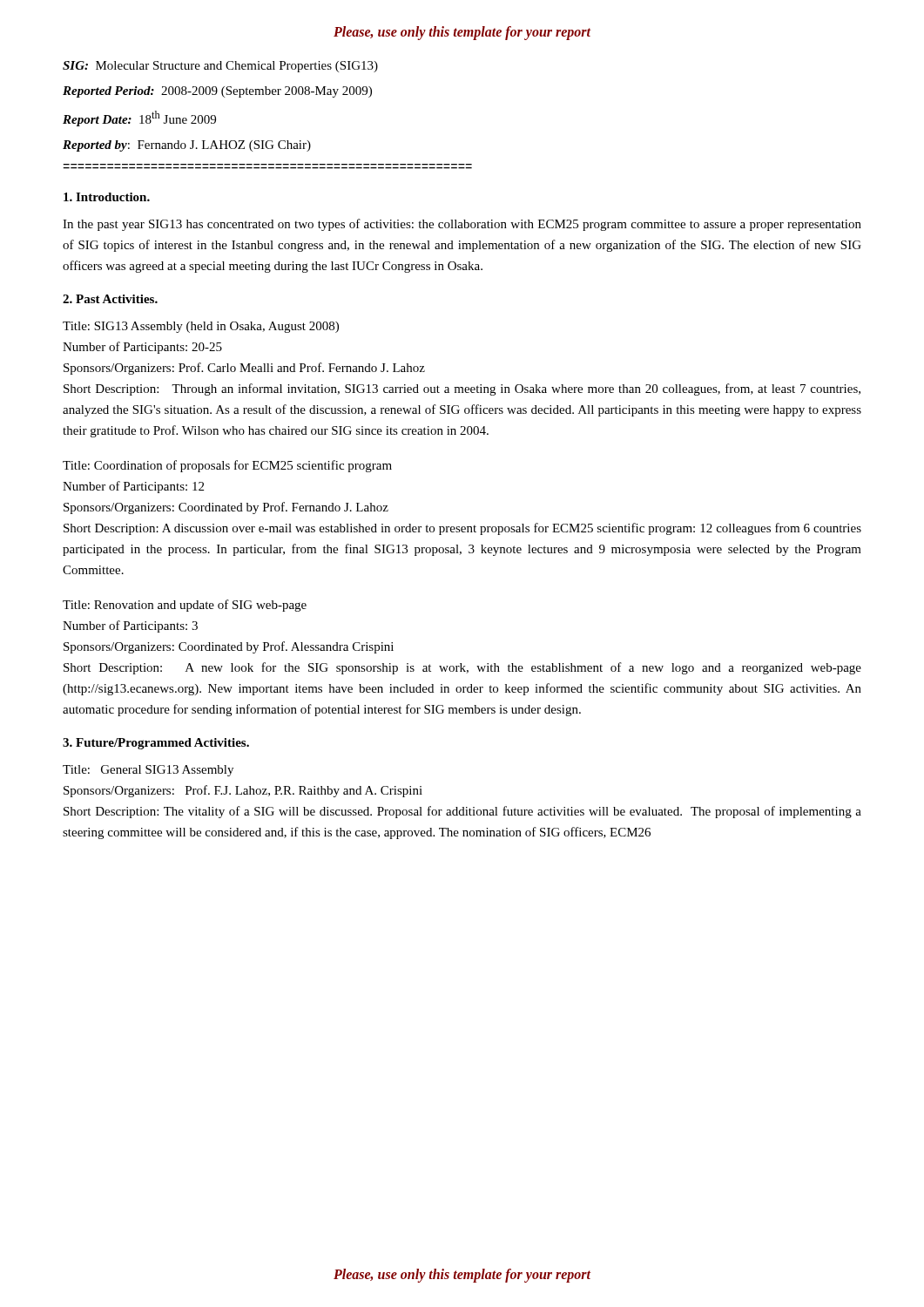
Task: Find the region starting "SIG: Molecular Structure"
Action: coord(220,67)
